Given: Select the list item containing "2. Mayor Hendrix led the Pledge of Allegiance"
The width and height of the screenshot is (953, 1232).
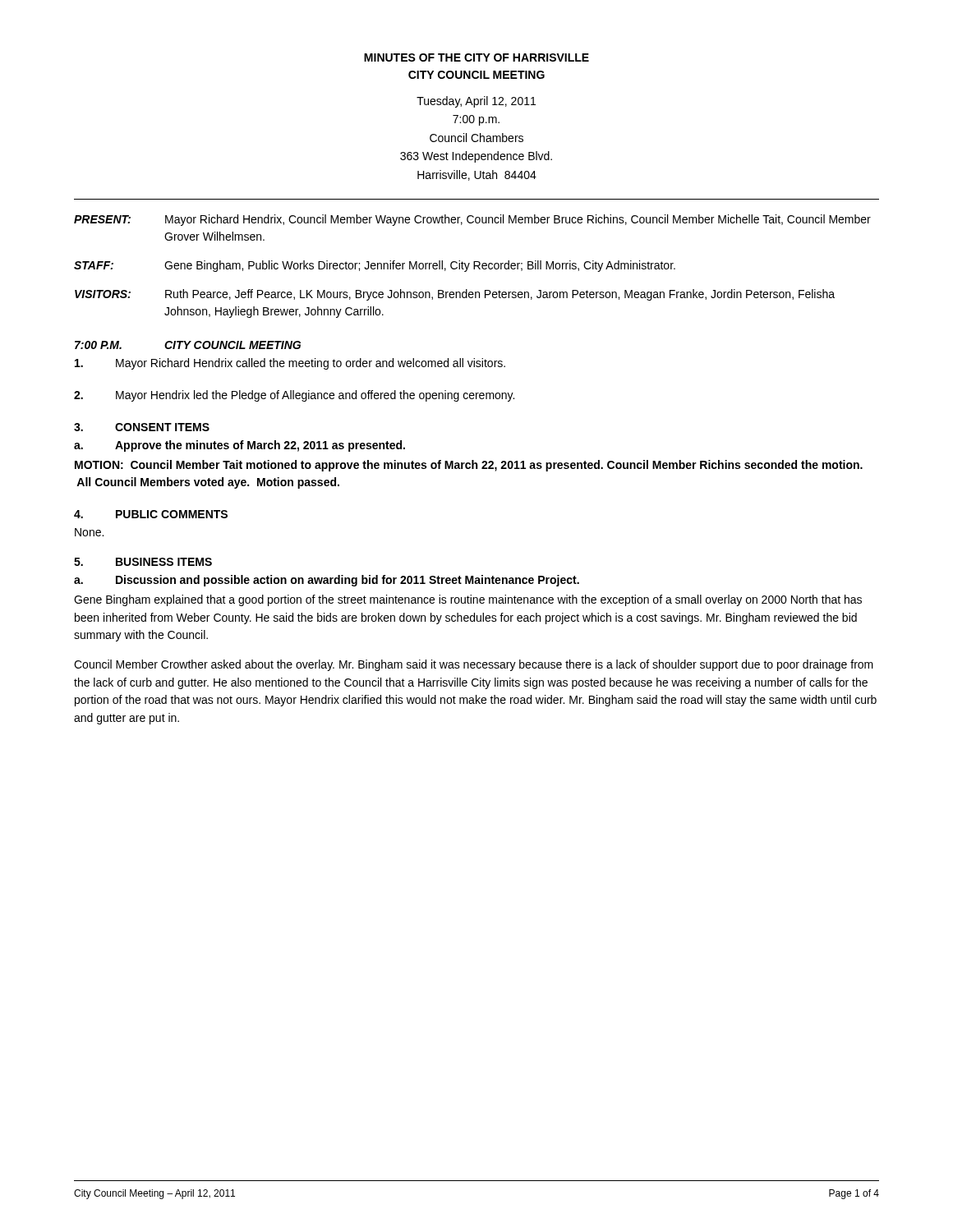Looking at the screenshot, I should pos(476,395).
